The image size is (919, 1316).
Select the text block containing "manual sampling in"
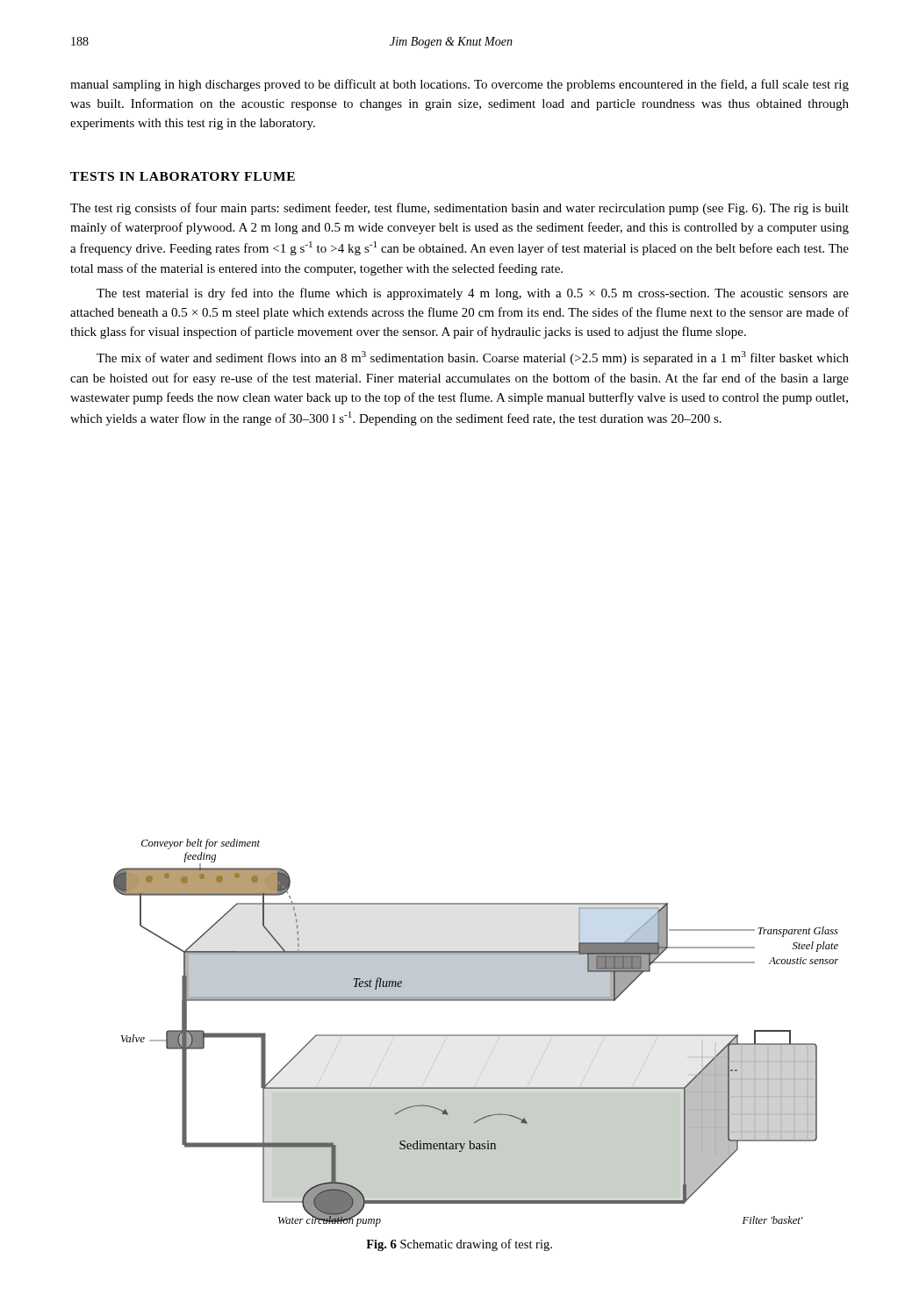460,104
